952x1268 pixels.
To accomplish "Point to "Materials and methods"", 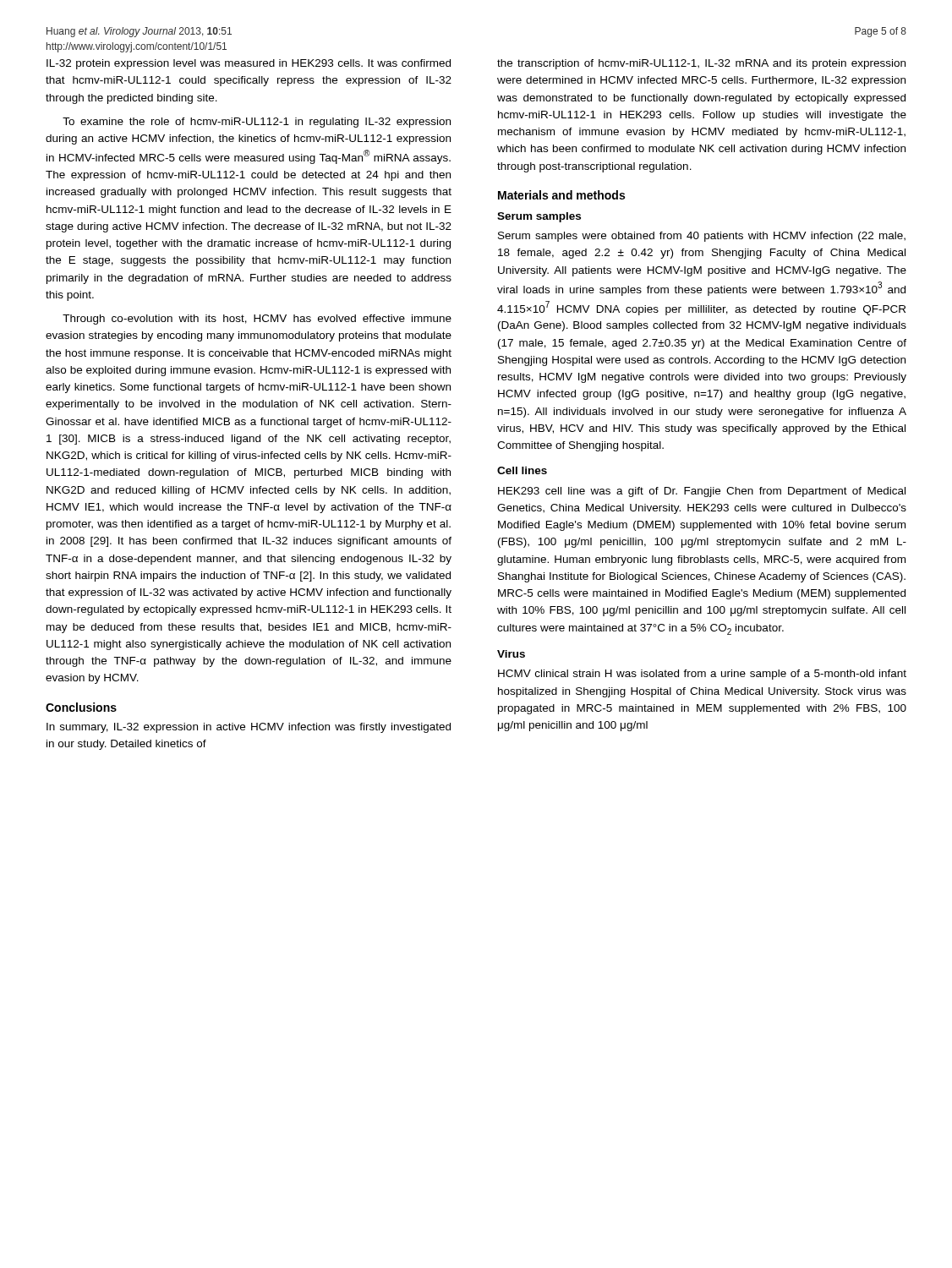I will click(561, 195).
